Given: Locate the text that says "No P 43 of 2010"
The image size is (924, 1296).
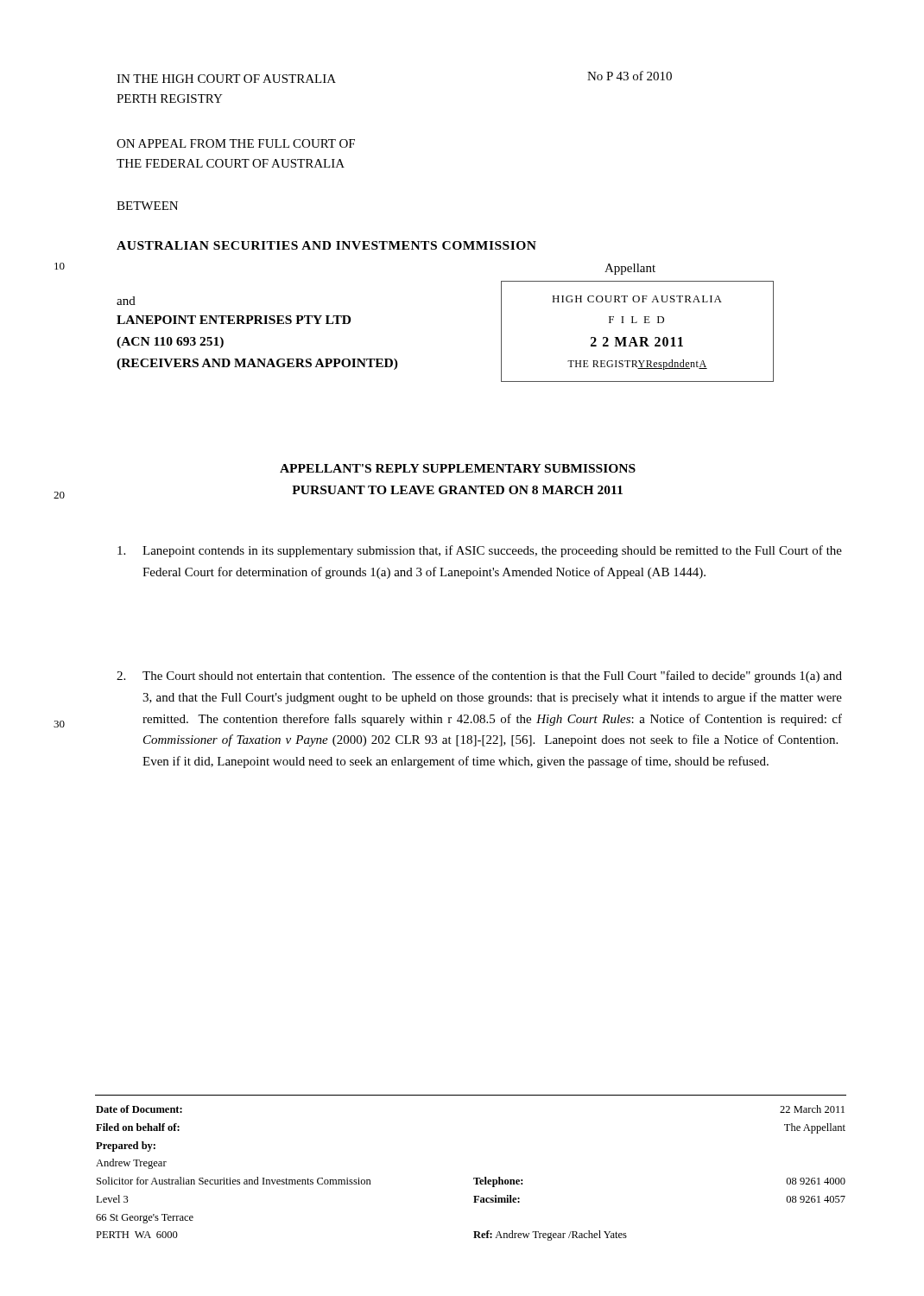Looking at the screenshot, I should coord(630,76).
